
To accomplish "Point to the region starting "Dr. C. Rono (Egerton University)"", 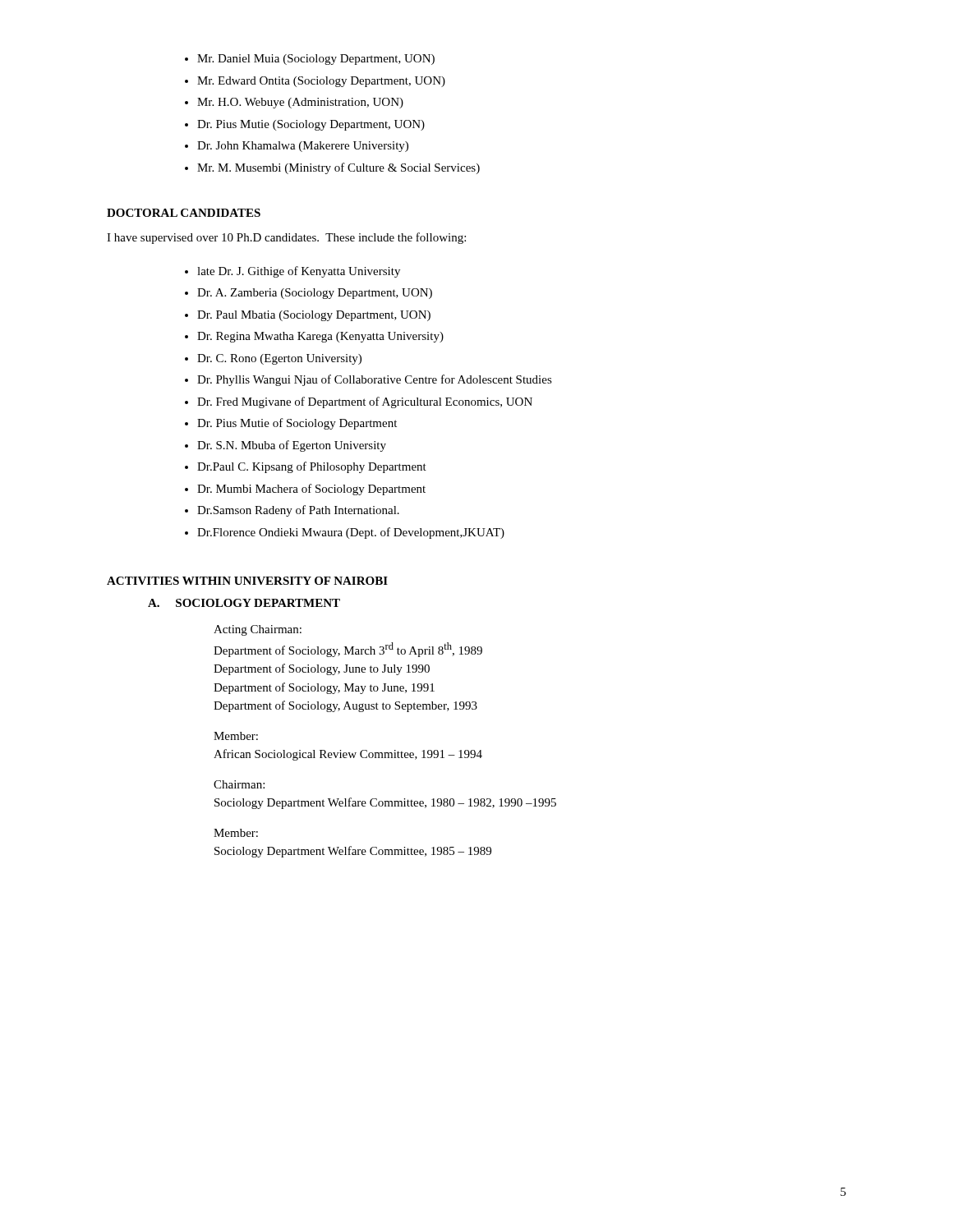I will point(279,359).
